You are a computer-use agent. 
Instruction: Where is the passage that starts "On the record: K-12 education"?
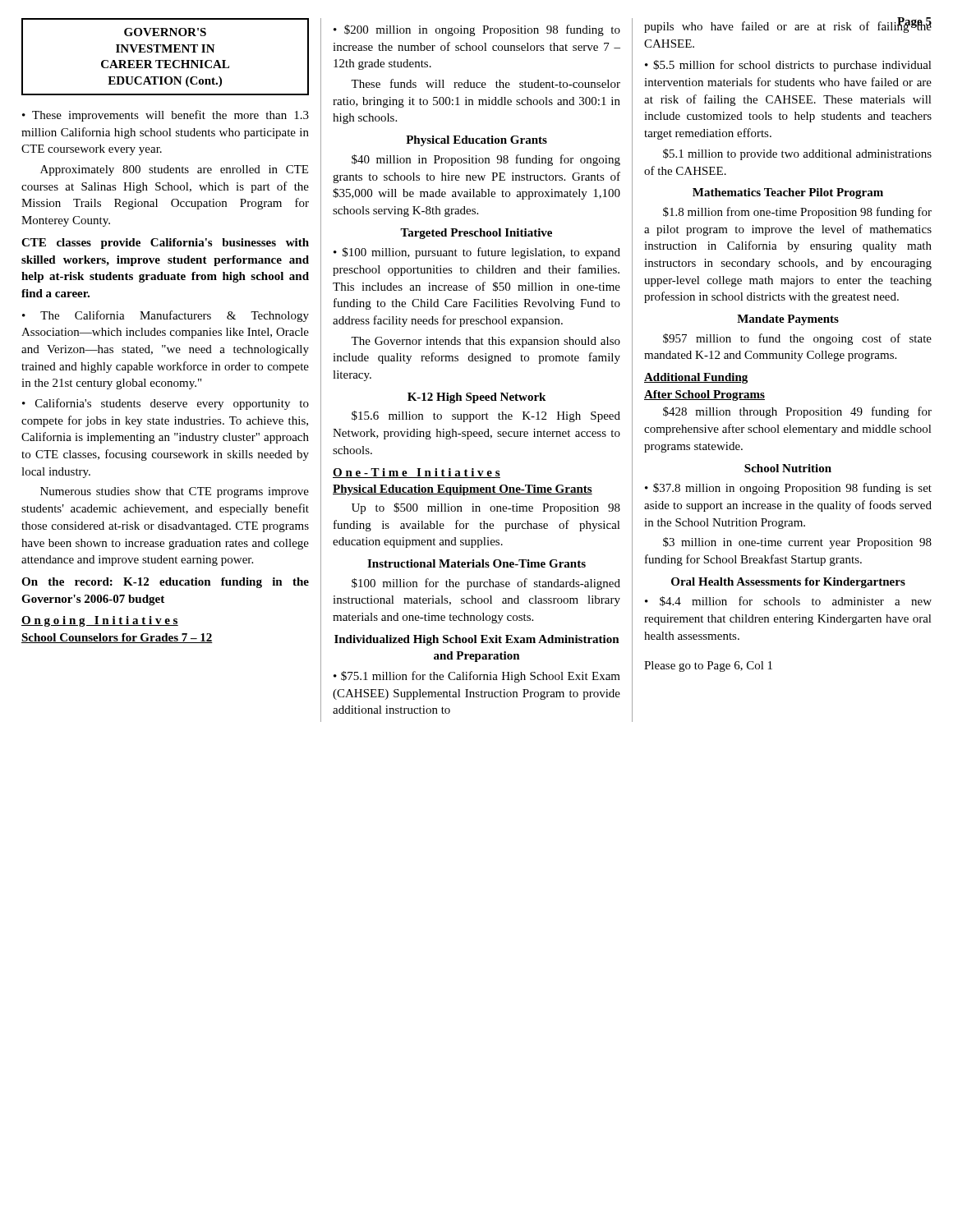(x=165, y=590)
